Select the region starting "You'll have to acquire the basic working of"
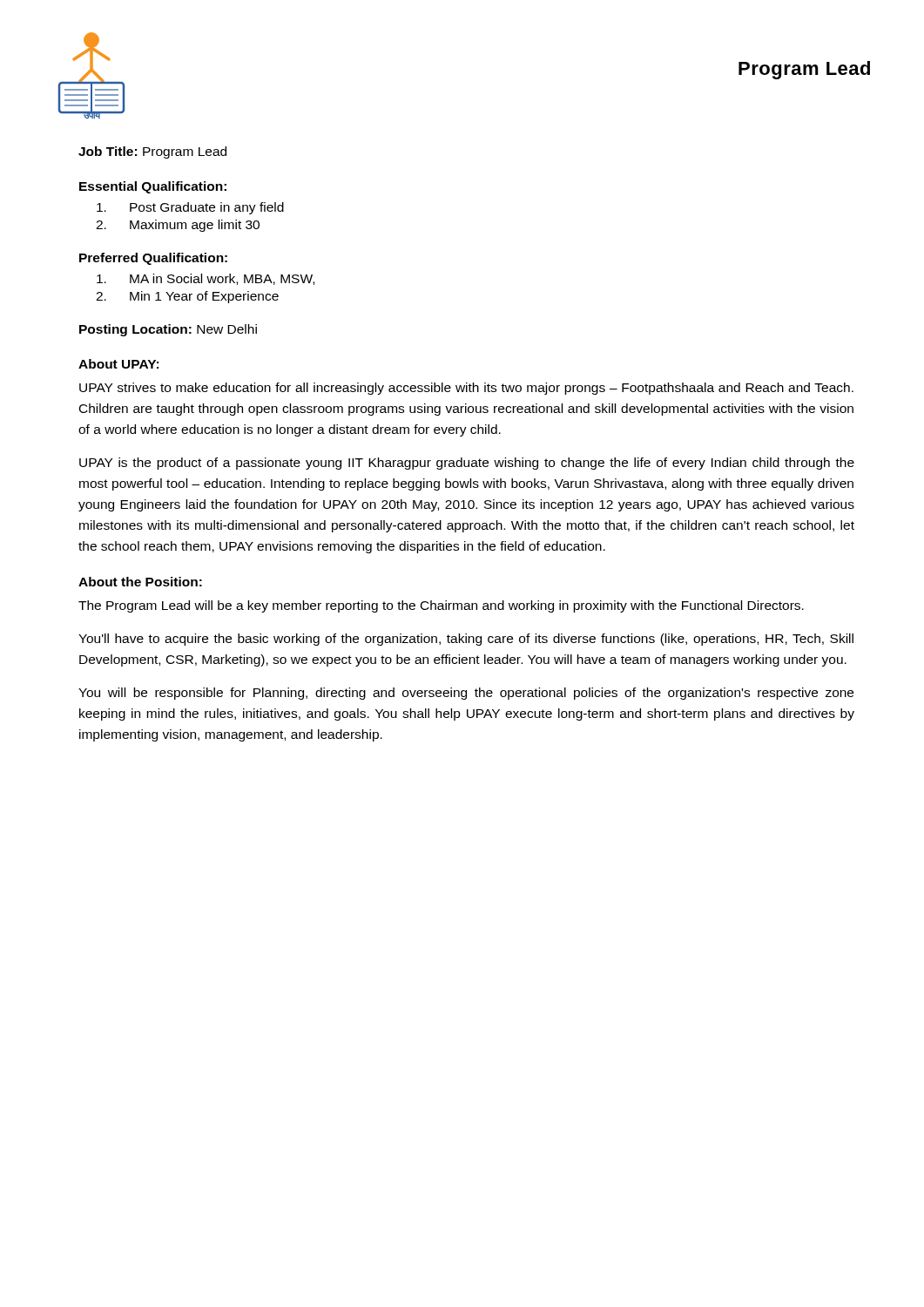Screen dimensions: 1307x924 click(x=466, y=649)
